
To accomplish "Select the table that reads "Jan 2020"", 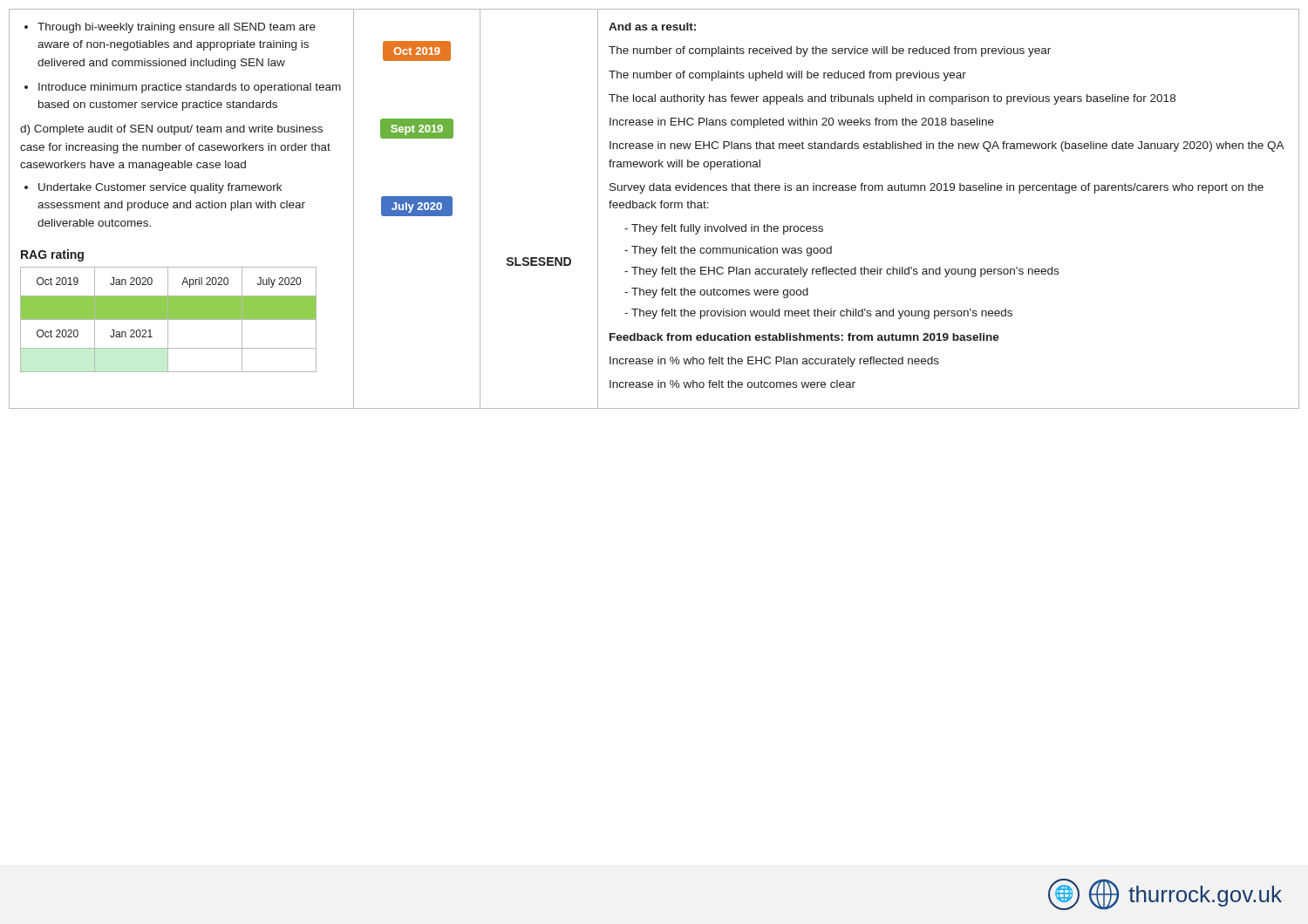I will pyautogui.click(x=181, y=319).
